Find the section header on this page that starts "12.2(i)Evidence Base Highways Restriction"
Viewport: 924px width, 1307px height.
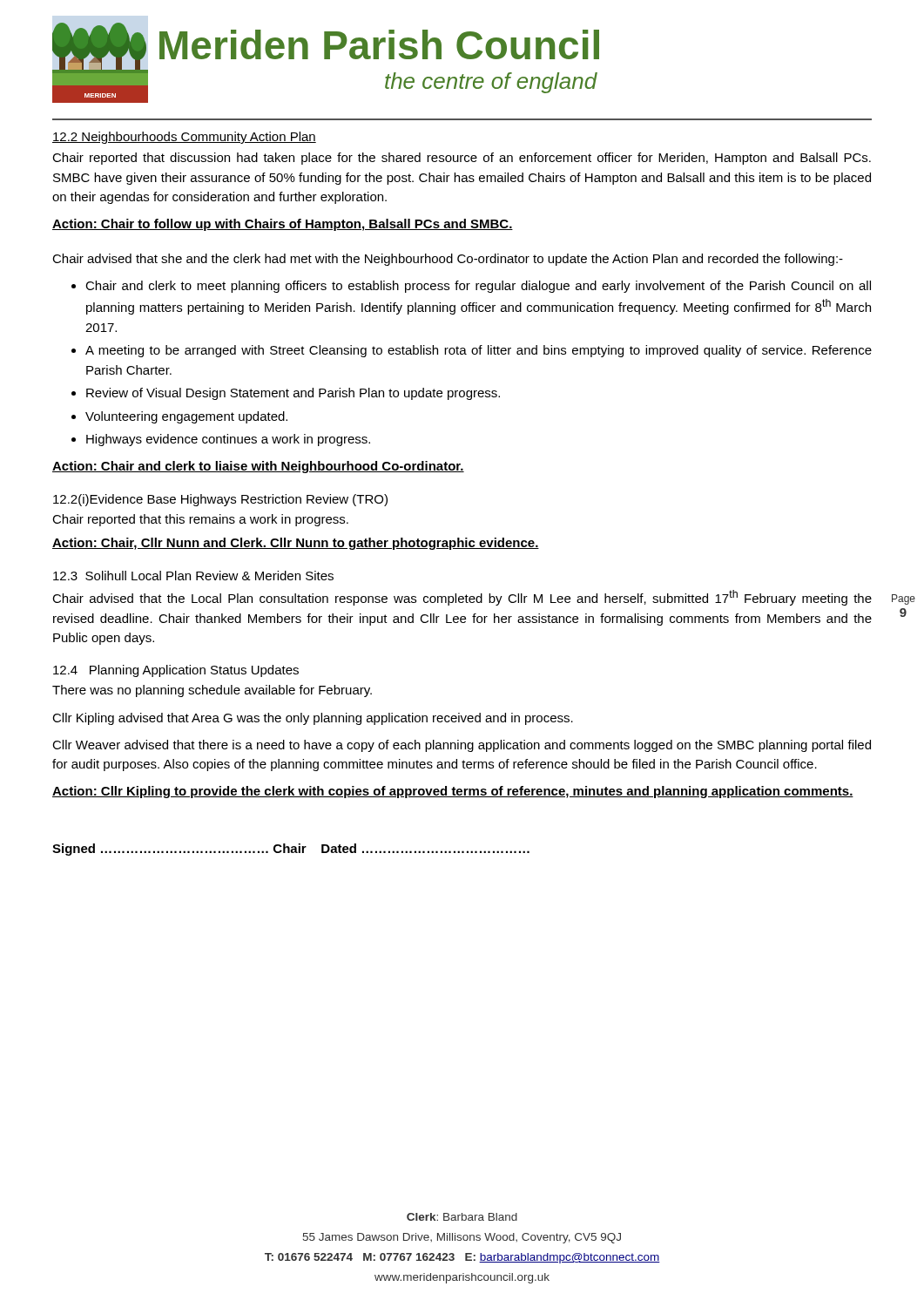tap(220, 499)
